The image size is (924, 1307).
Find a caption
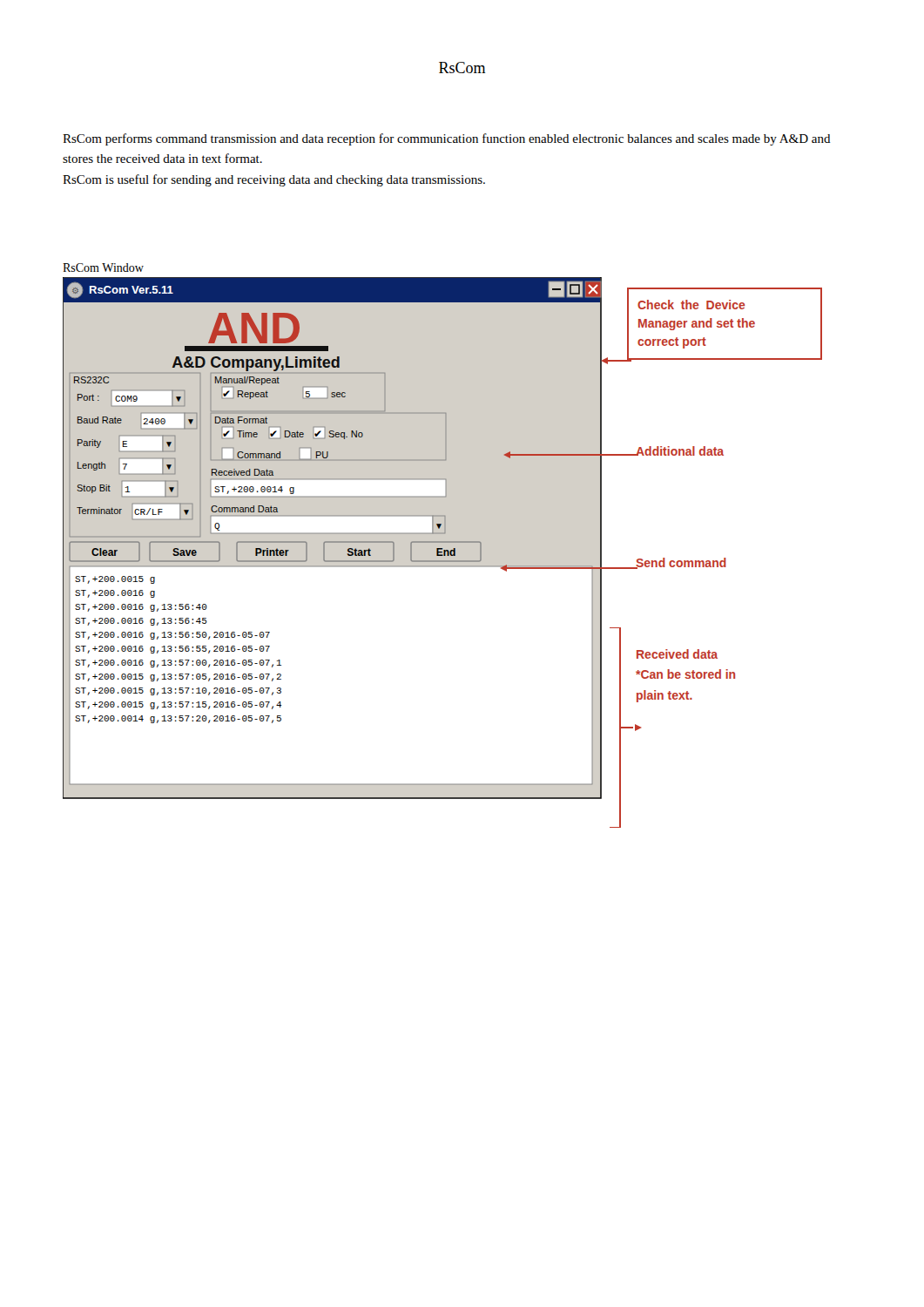103,268
